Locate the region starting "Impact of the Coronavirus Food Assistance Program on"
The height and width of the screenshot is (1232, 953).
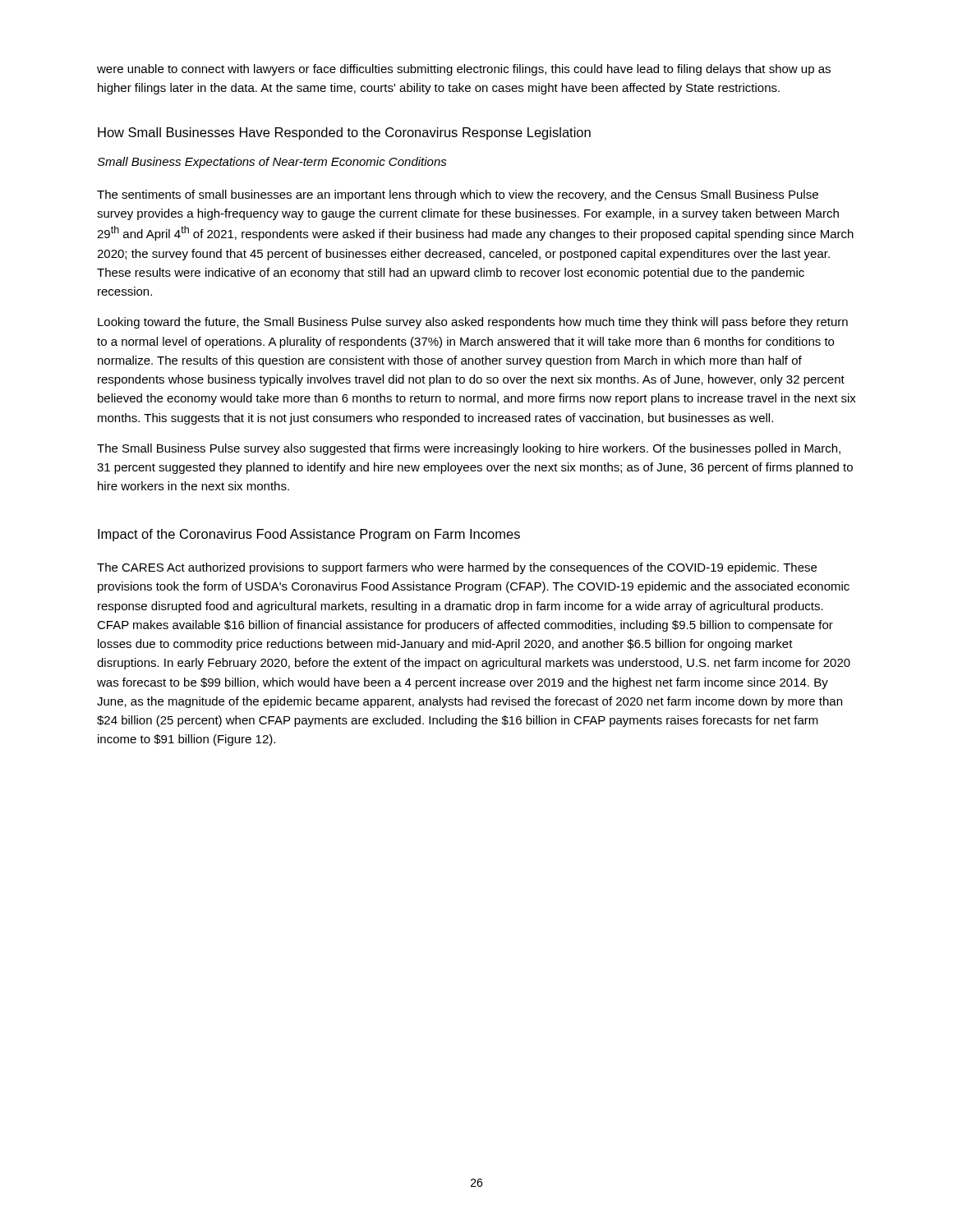pos(309,534)
